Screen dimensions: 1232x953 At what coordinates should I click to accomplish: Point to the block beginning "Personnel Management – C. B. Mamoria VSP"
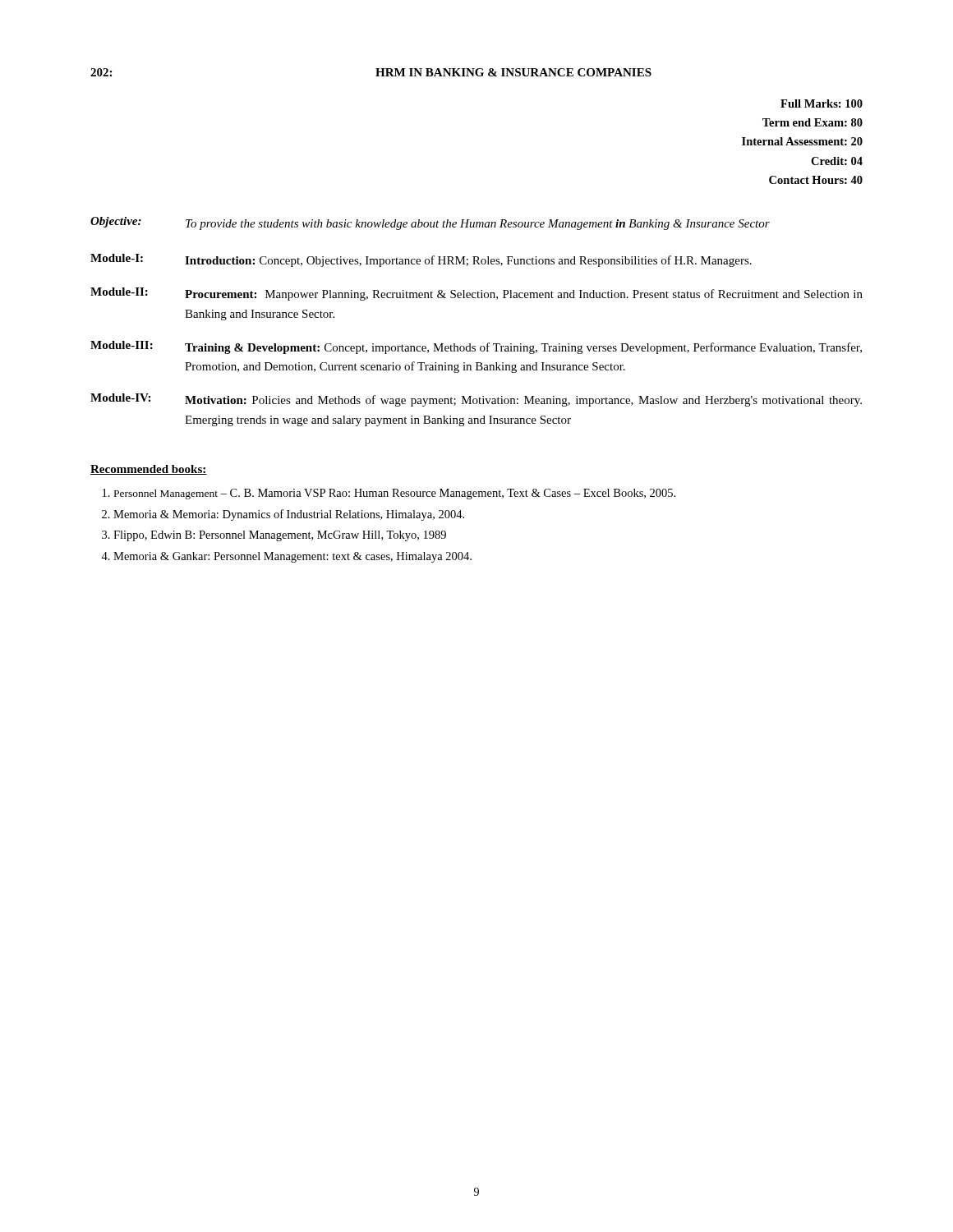395,493
